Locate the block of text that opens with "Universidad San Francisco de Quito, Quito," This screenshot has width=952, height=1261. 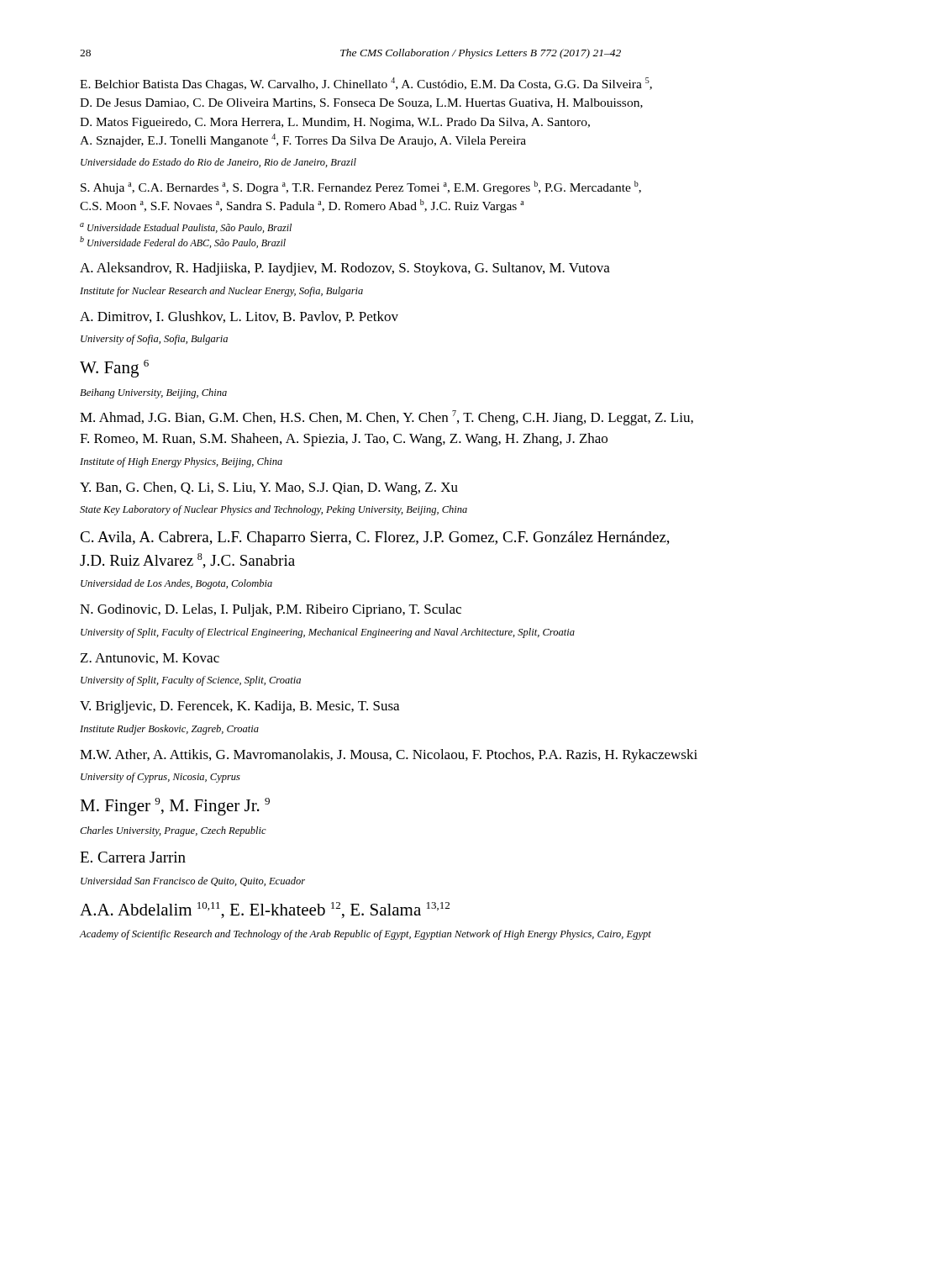pos(192,881)
